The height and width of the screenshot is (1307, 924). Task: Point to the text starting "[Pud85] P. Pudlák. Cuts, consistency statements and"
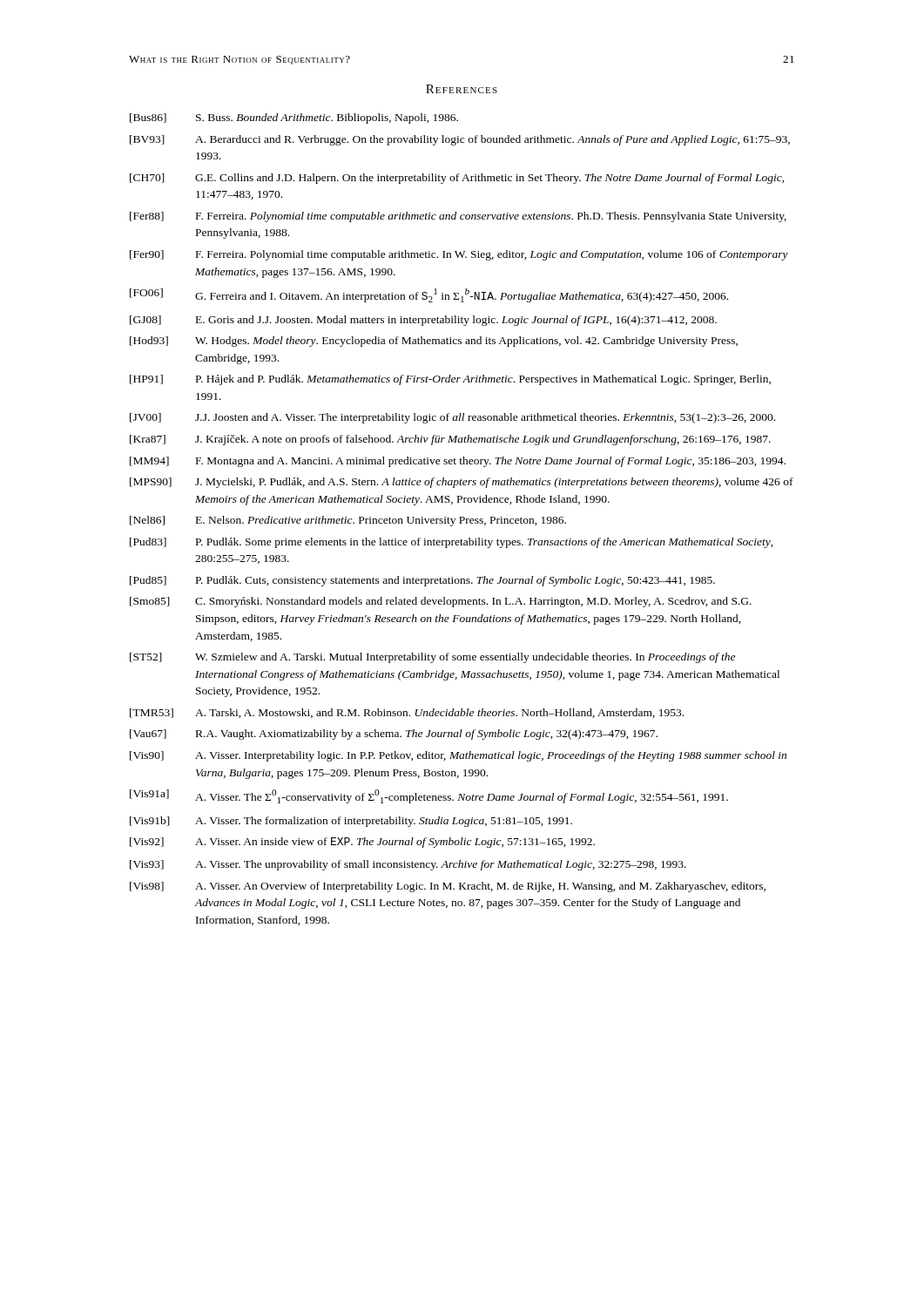[462, 580]
